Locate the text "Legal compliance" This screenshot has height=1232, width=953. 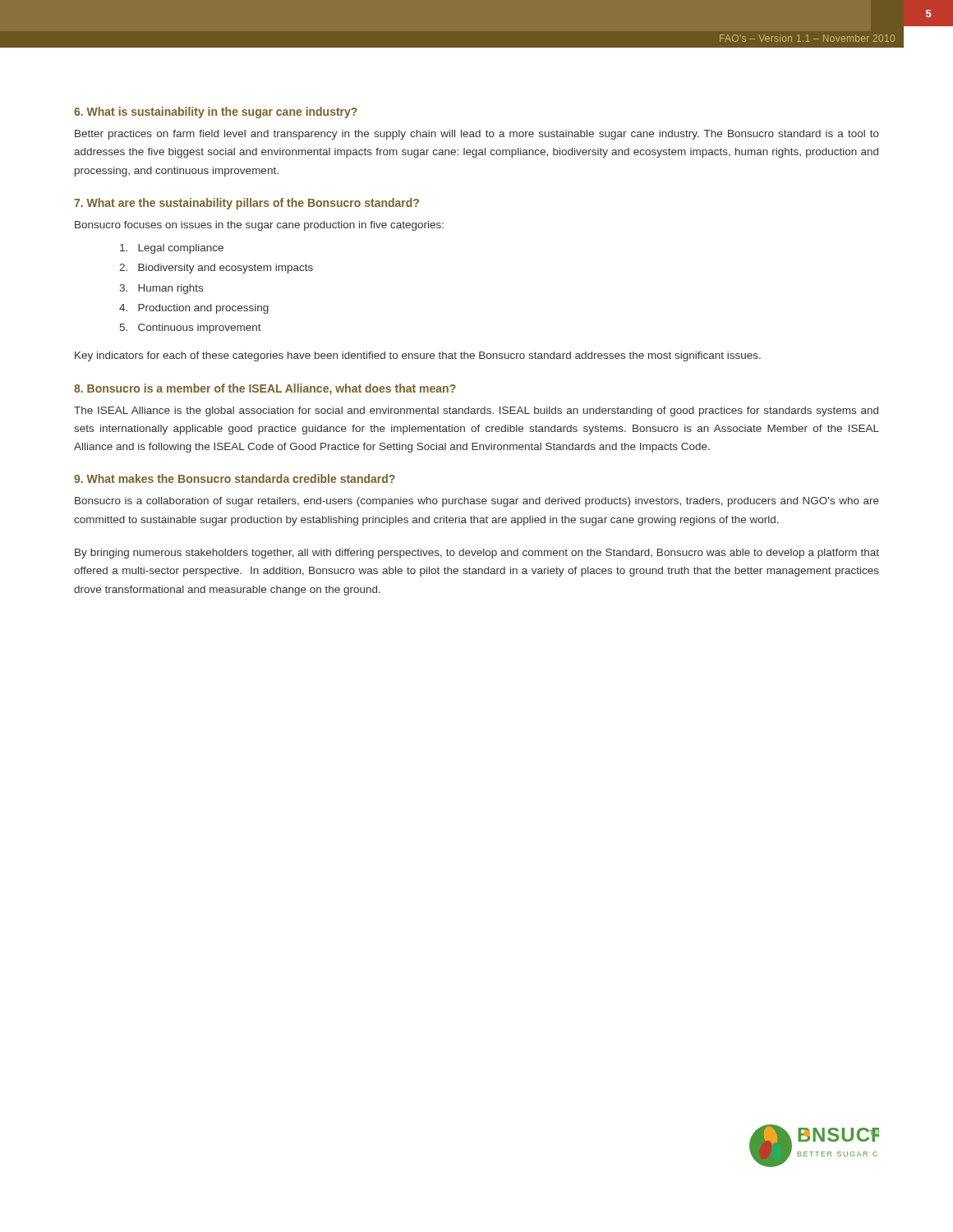(172, 248)
